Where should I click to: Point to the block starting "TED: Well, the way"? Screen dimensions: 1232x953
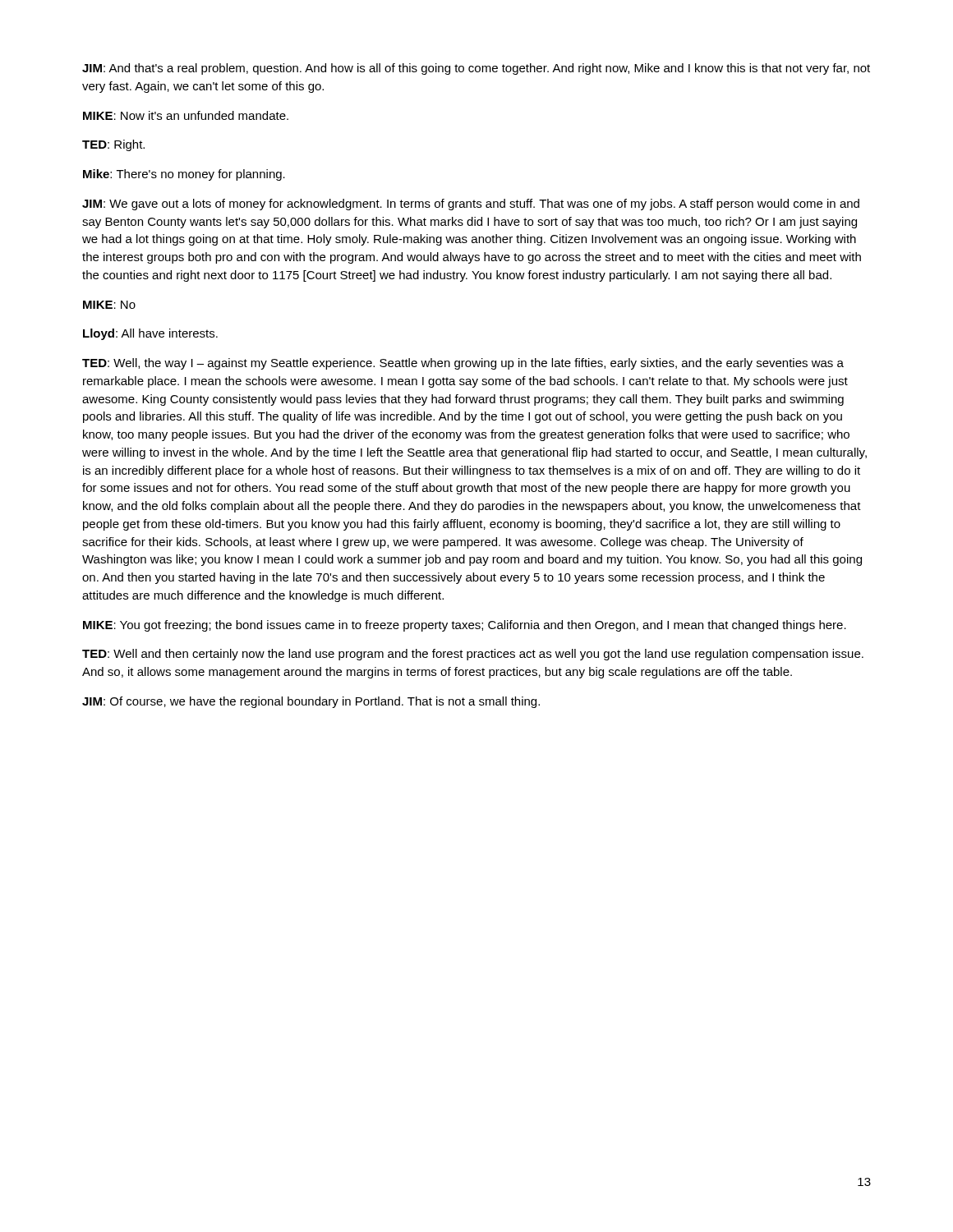pos(475,479)
